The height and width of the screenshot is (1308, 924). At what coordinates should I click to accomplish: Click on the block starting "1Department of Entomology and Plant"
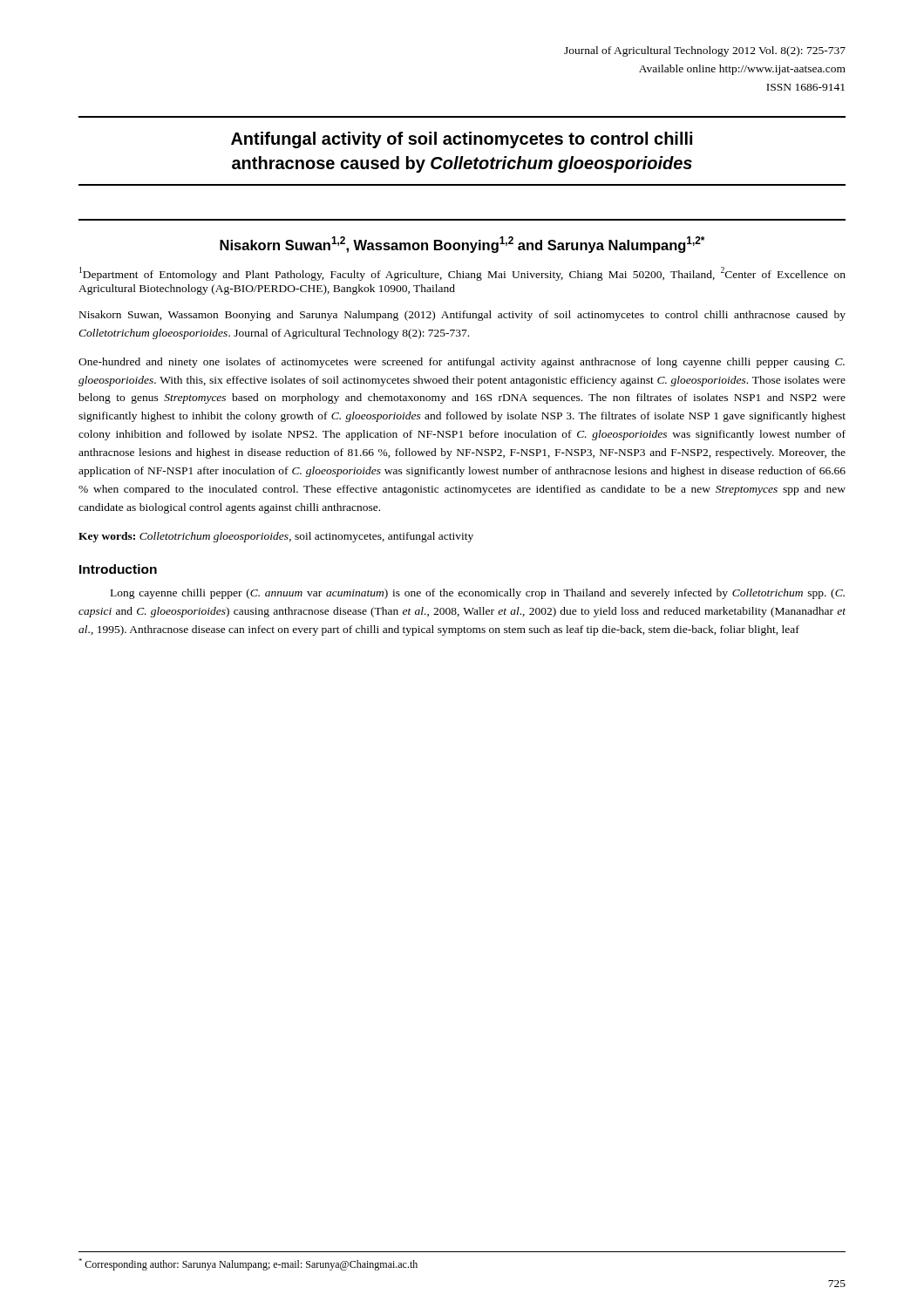462,280
